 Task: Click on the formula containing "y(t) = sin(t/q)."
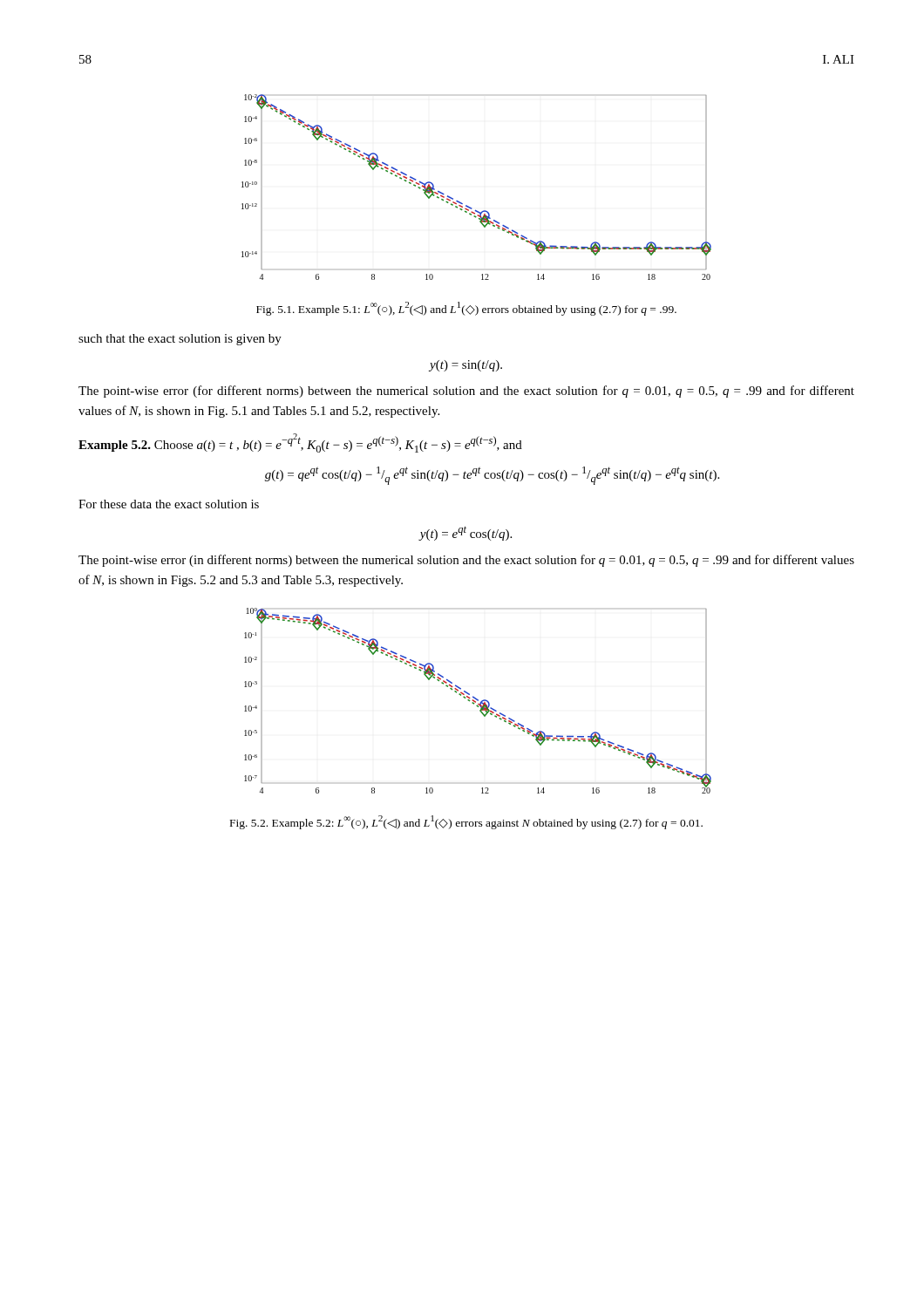(466, 364)
